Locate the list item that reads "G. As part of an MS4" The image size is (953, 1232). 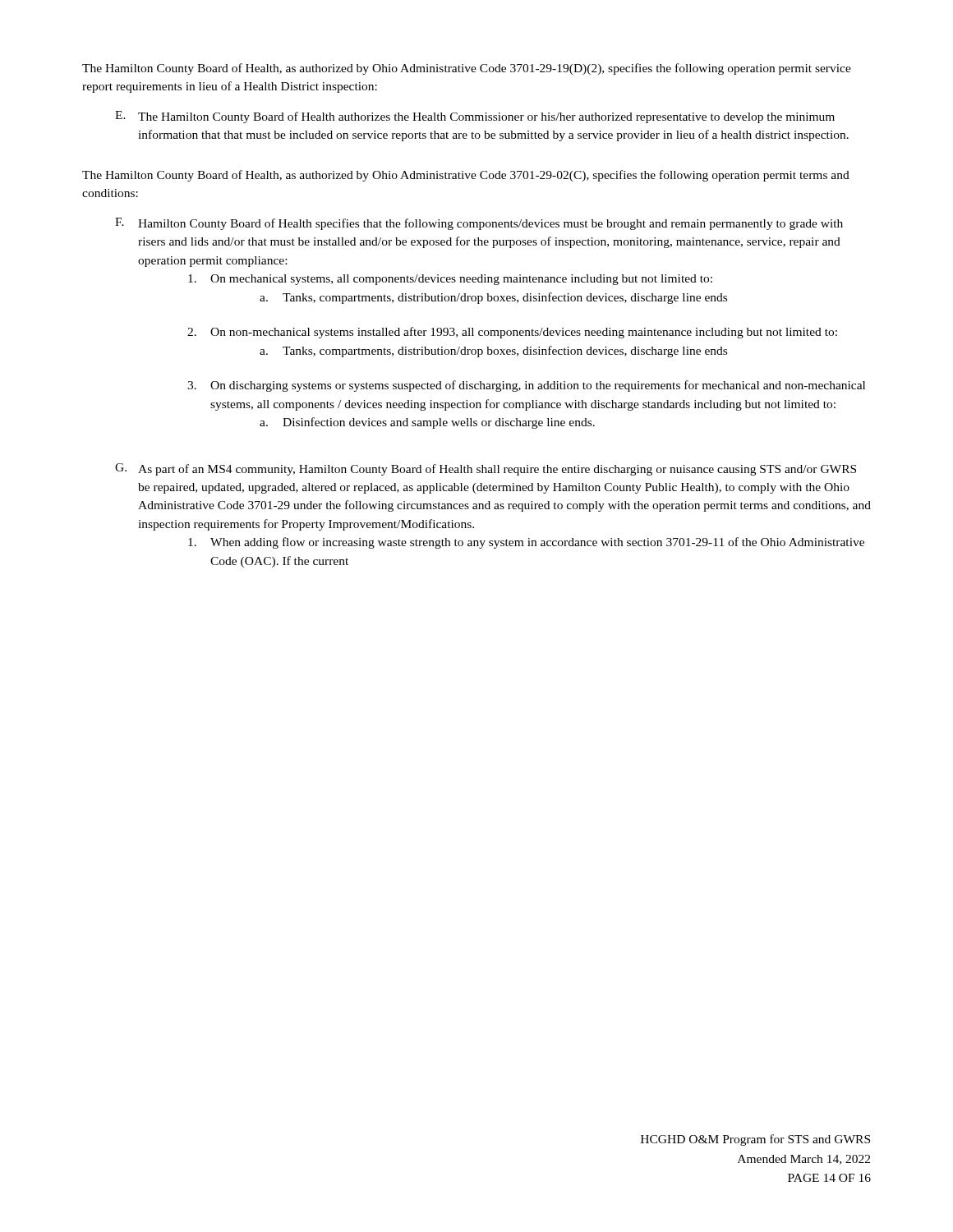493,519
